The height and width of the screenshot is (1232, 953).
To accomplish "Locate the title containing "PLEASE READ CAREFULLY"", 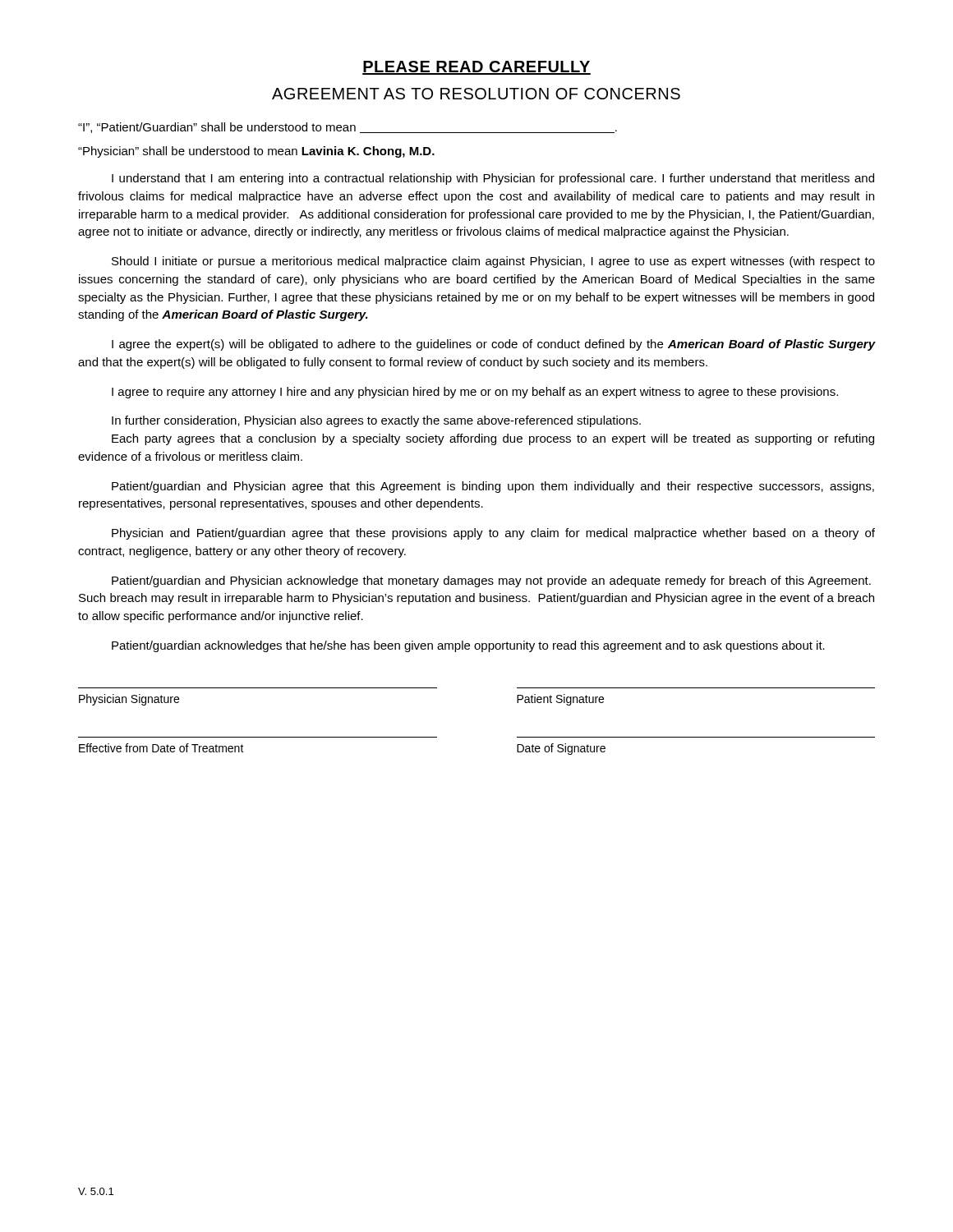I will pyautogui.click(x=476, y=67).
